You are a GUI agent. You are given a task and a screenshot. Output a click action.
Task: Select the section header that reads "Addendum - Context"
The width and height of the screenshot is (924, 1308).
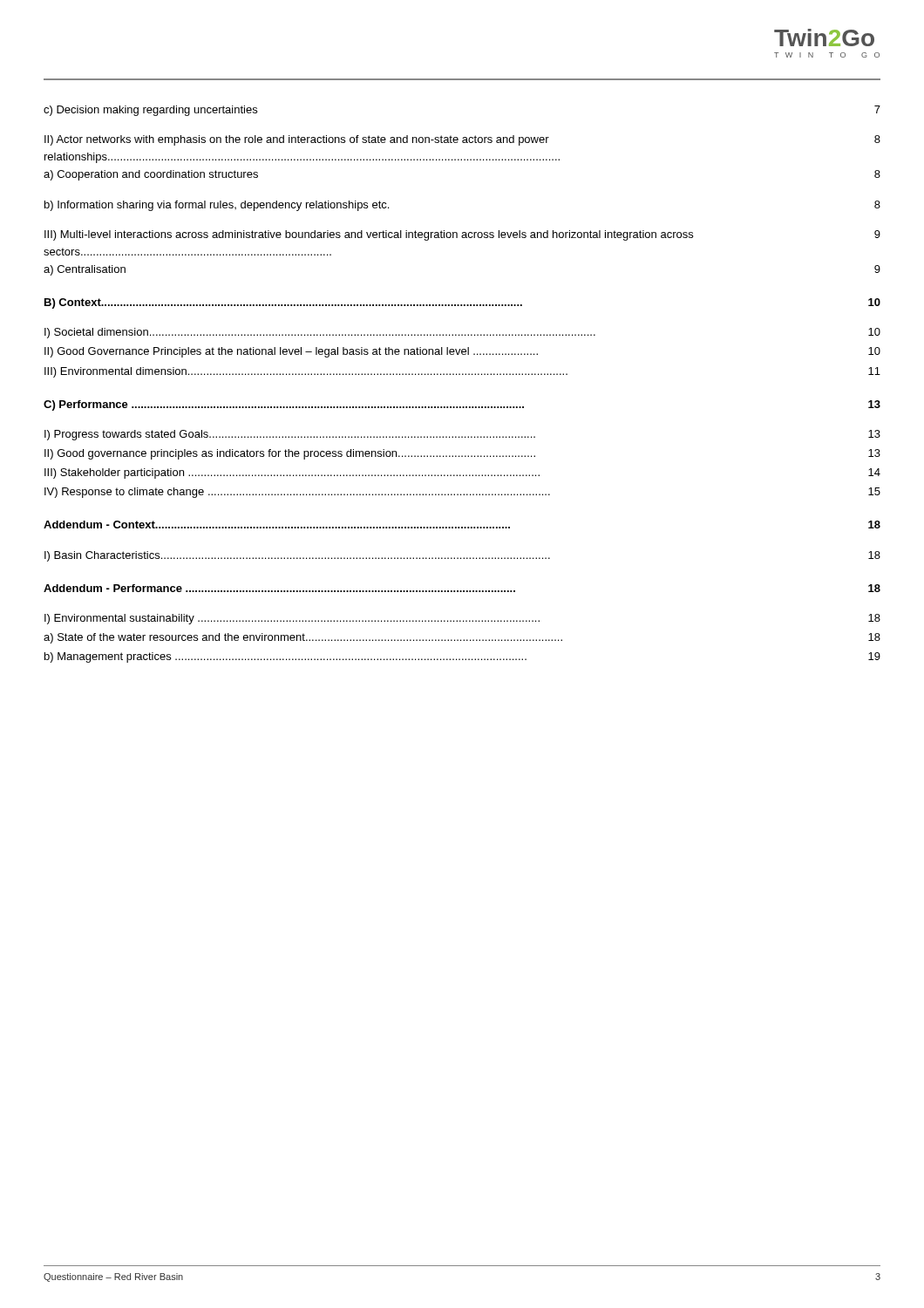(x=462, y=525)
